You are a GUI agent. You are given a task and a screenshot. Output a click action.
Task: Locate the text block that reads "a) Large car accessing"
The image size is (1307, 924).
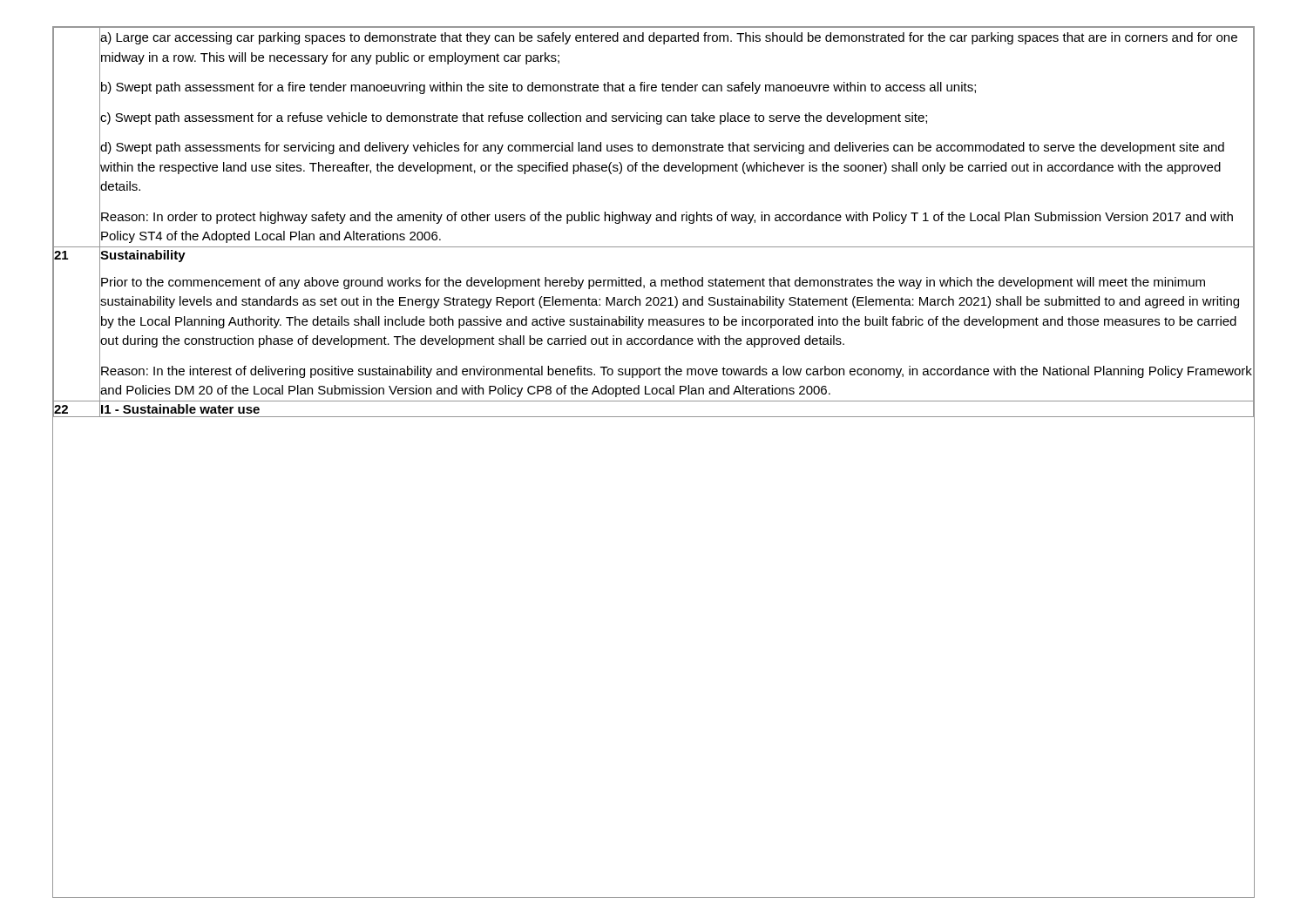pos(677,137)
